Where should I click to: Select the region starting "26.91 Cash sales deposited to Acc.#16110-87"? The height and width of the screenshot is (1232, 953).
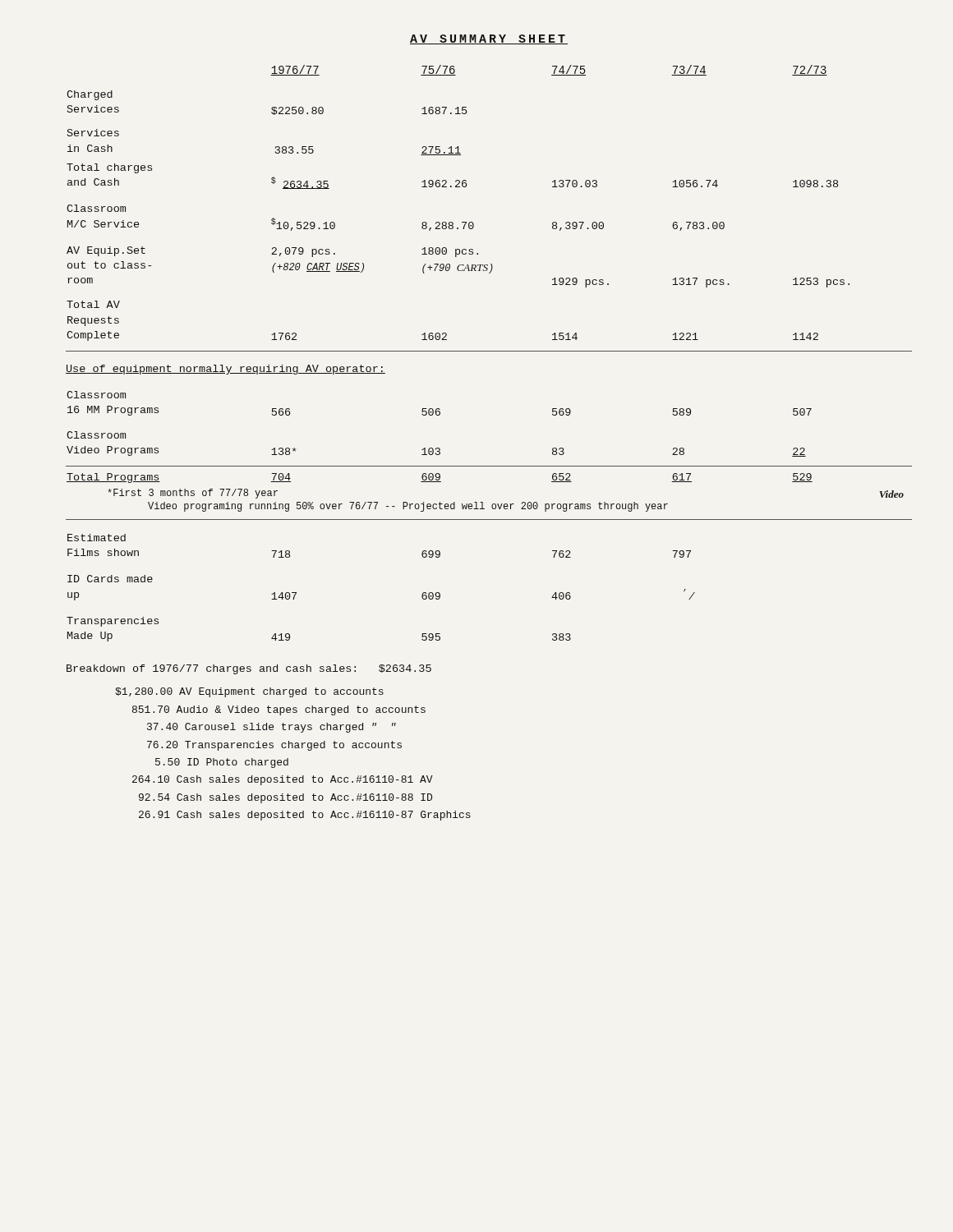click(305, 815)
